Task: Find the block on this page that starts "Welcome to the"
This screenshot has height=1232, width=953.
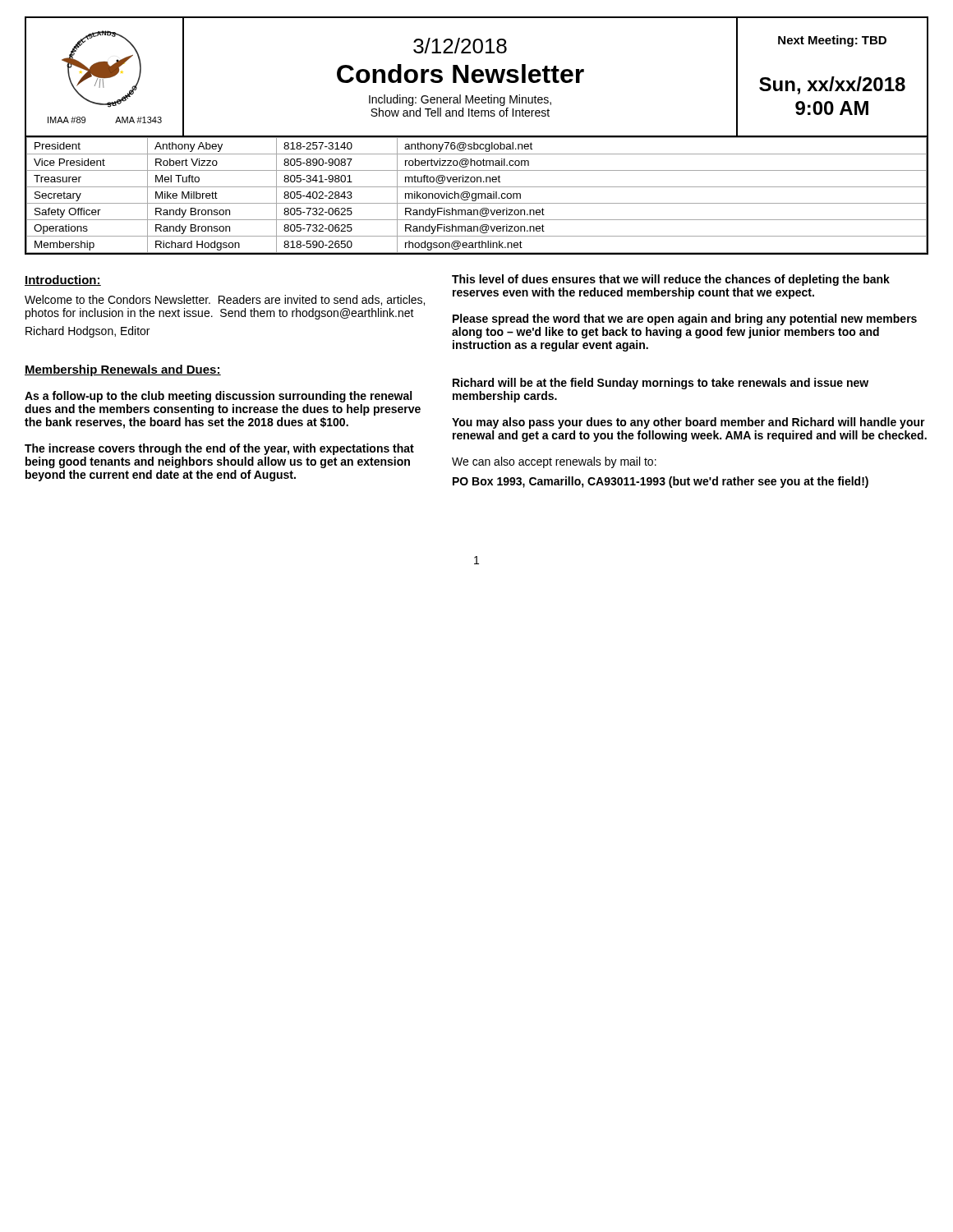Action: pyautogui.click(x=225, y=306)
